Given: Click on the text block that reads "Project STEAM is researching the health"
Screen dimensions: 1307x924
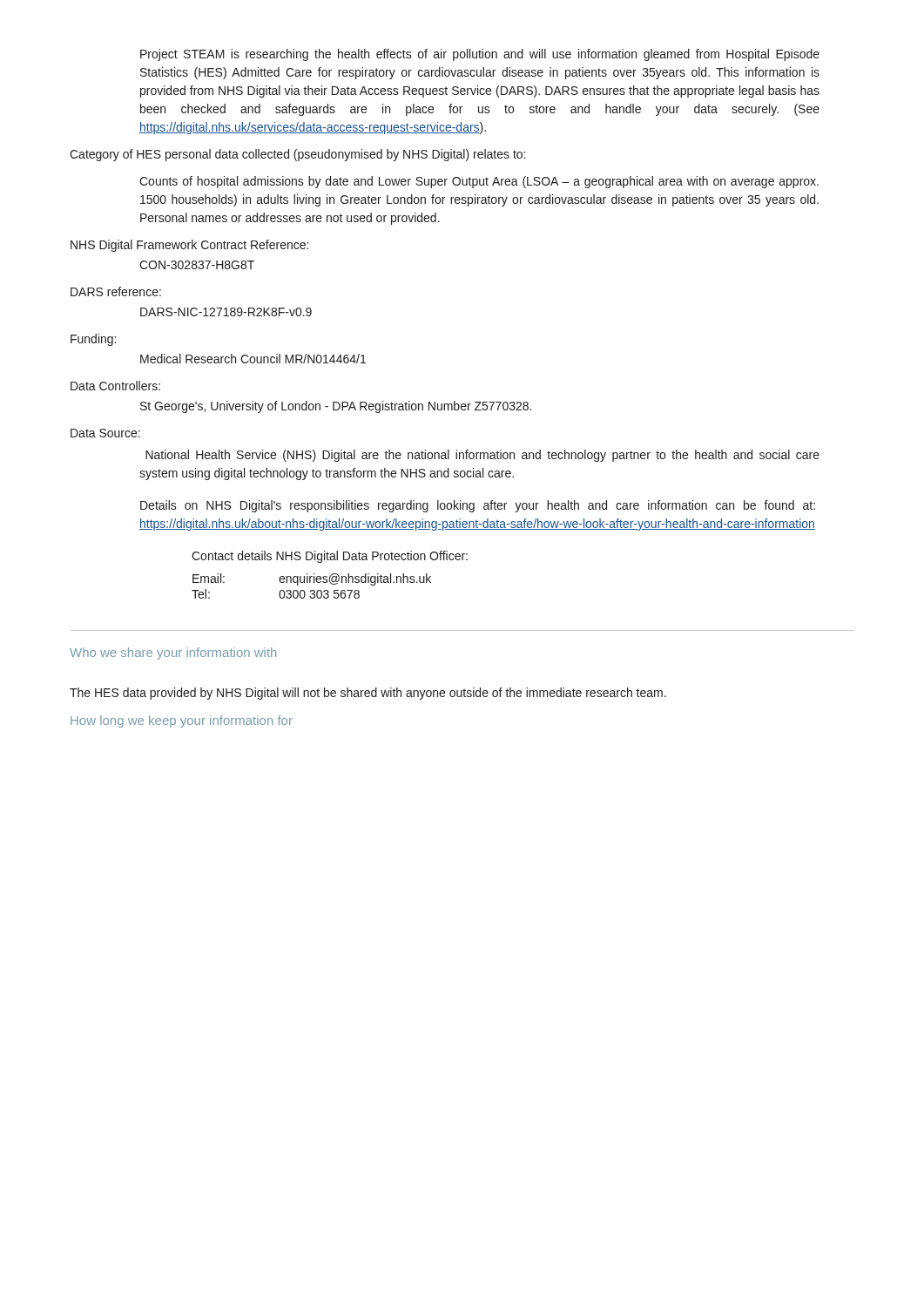Looking at the screenshot, I should [479, 91].
